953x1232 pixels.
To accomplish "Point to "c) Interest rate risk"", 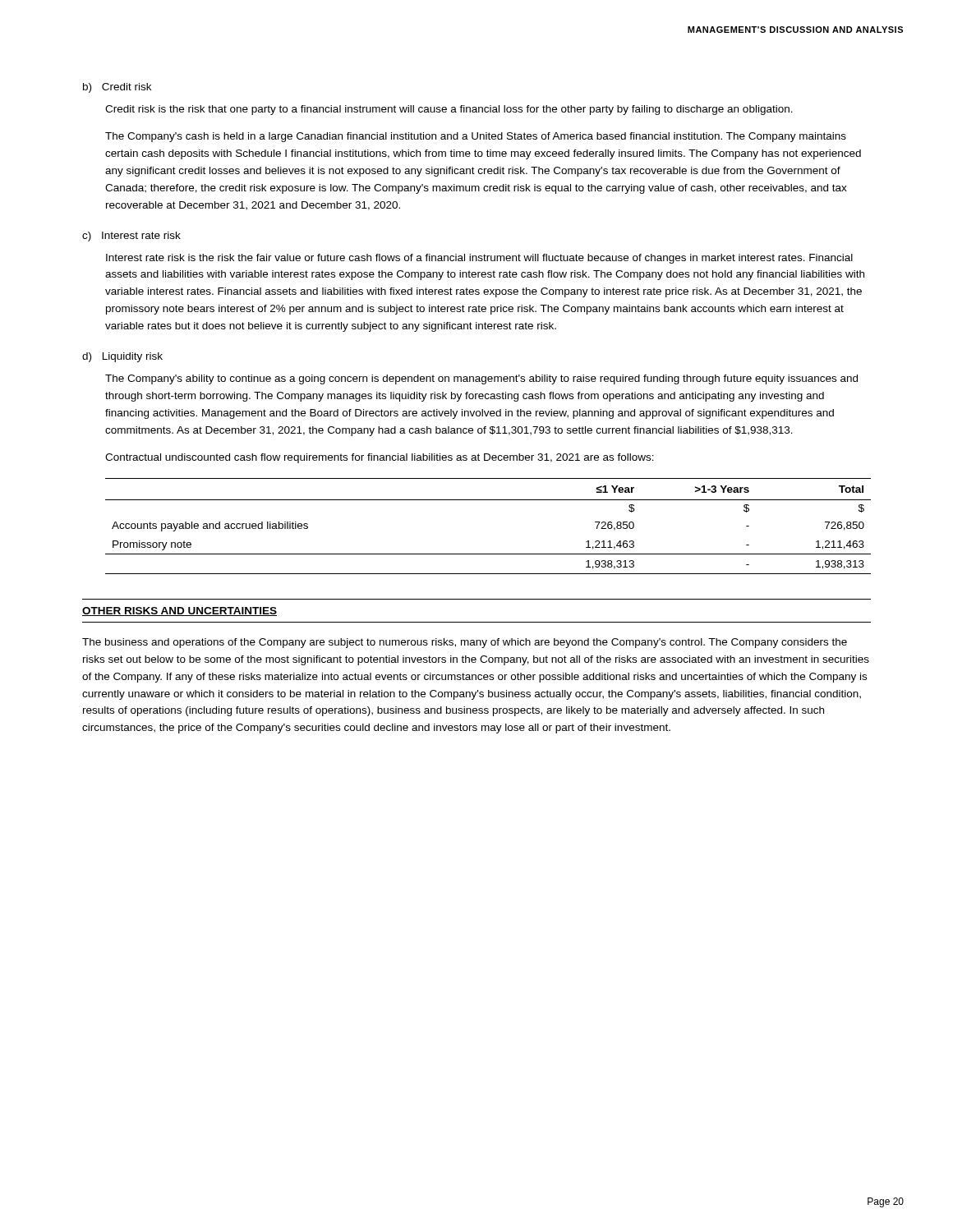I will (131, 235).
